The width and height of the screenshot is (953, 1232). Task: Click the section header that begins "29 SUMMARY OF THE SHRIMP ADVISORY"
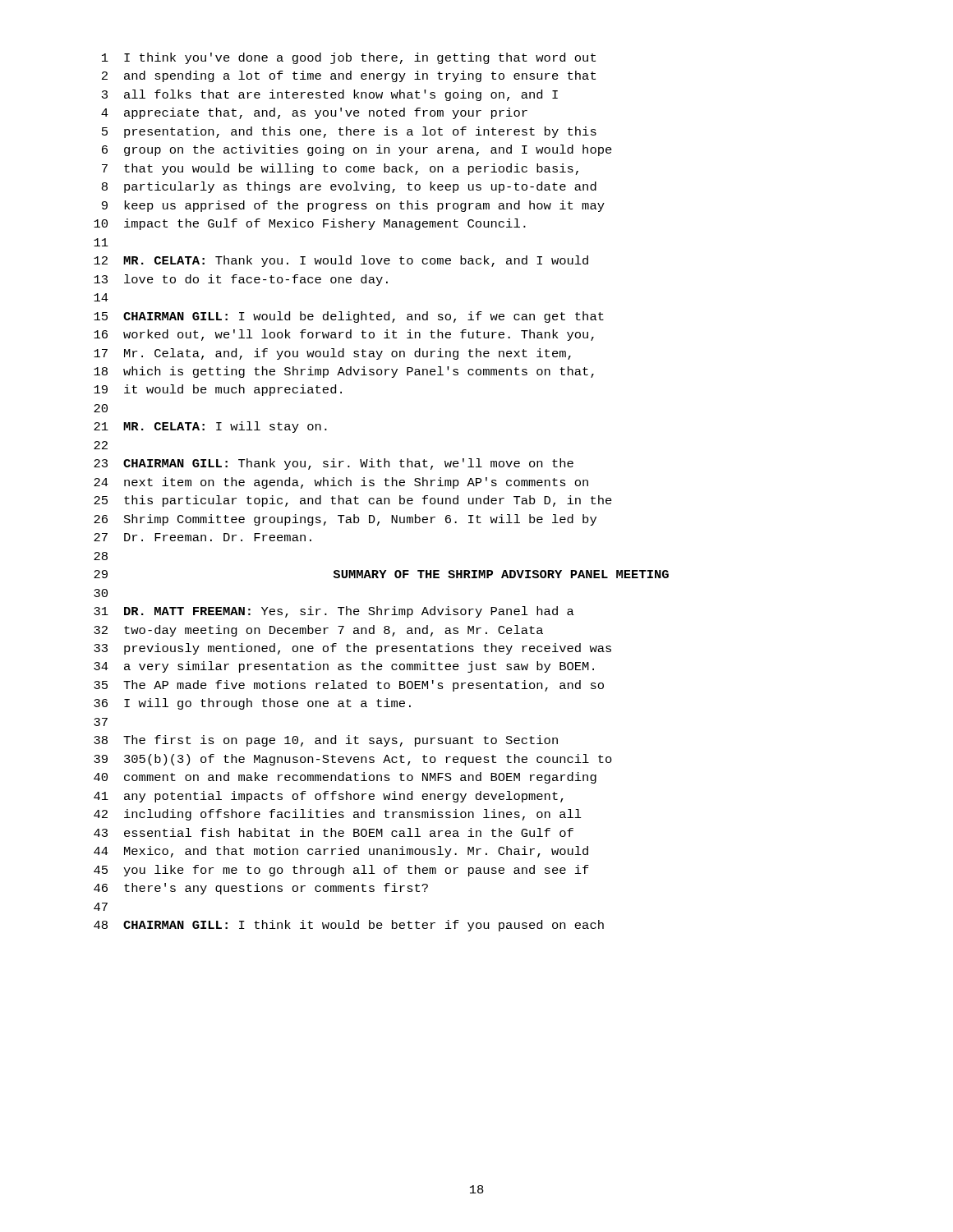click(476, 575)
